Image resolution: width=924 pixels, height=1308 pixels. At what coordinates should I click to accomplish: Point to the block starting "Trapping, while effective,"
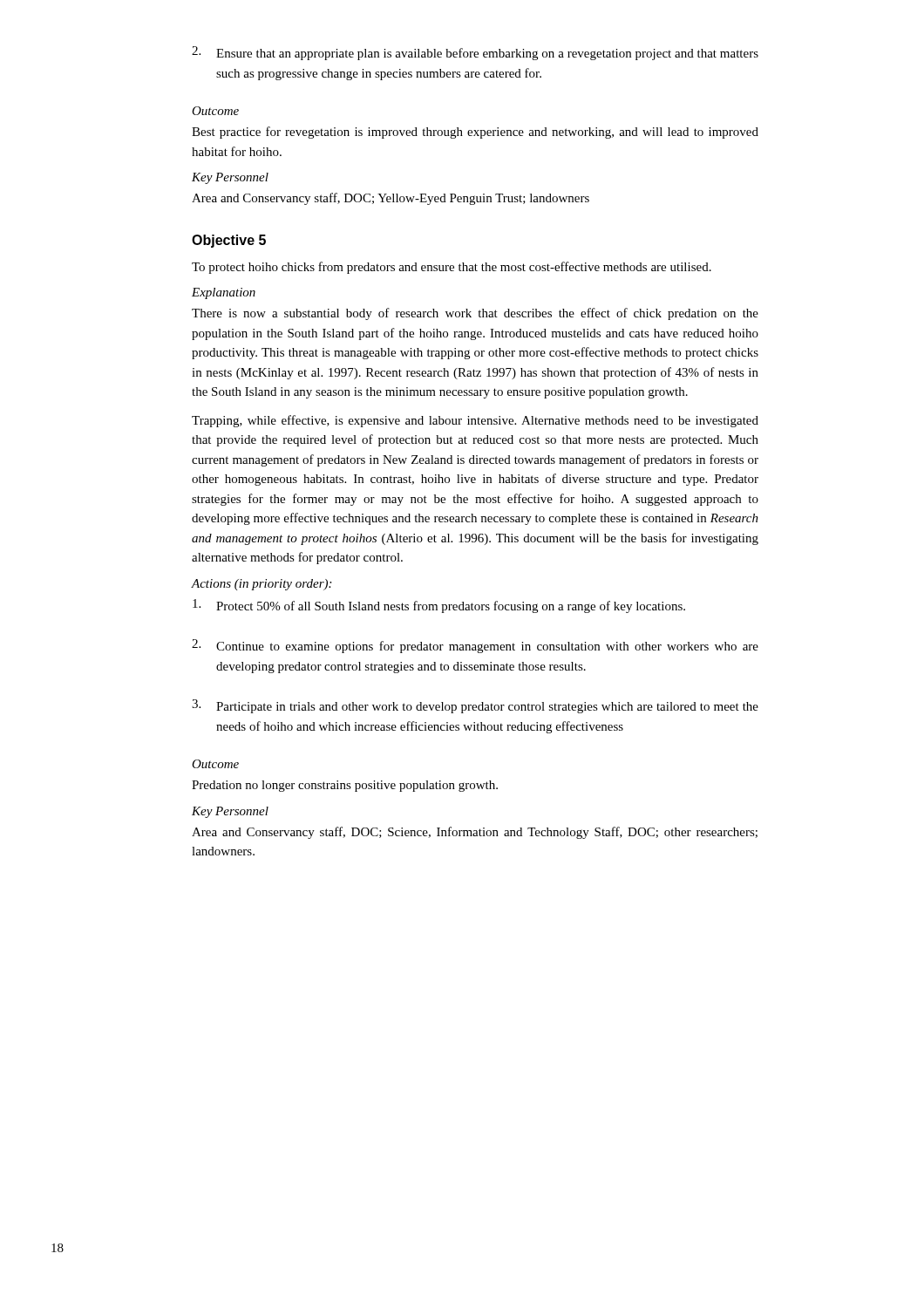475,489
